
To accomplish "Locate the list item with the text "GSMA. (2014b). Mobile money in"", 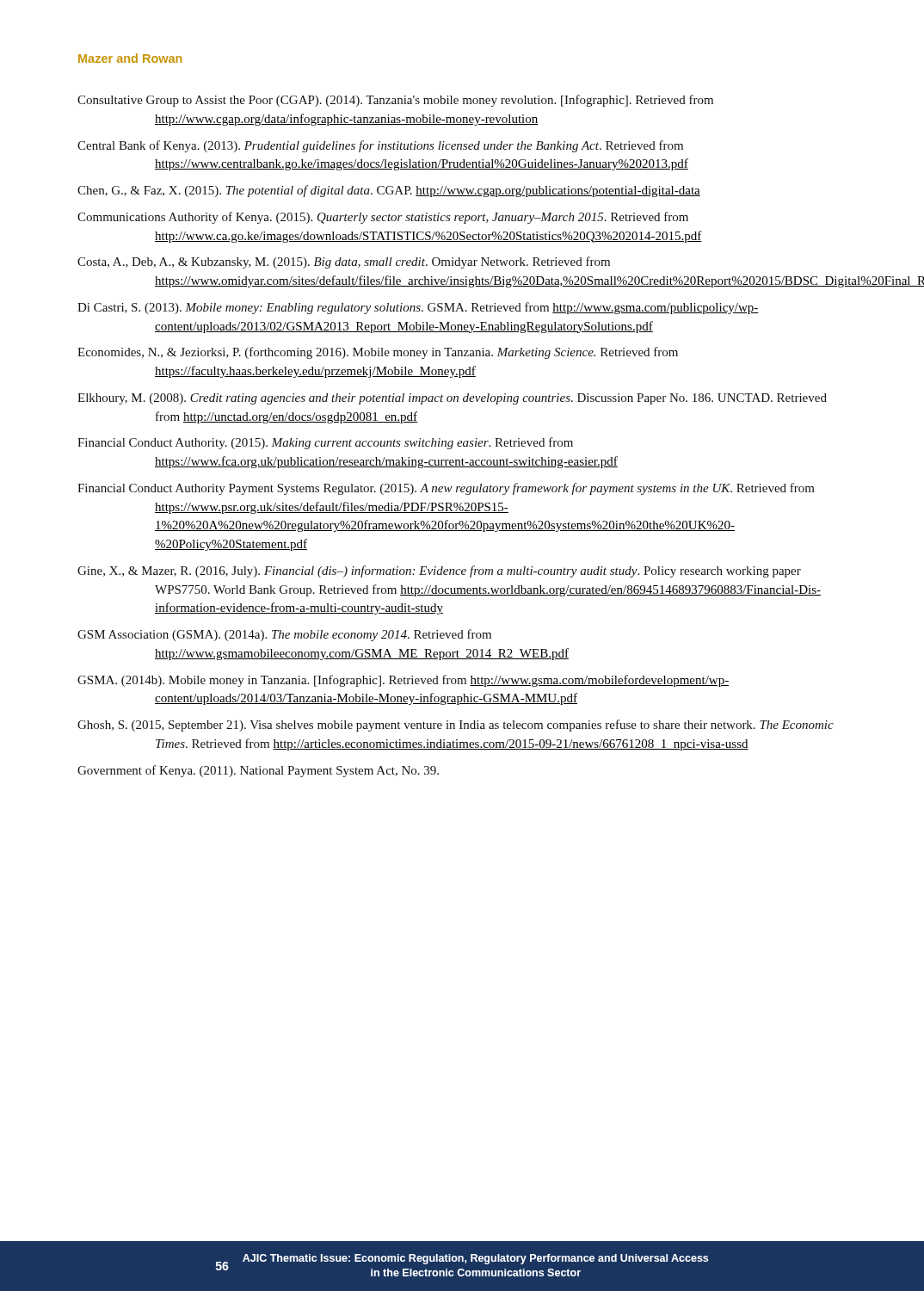I will tap(403, 689).
